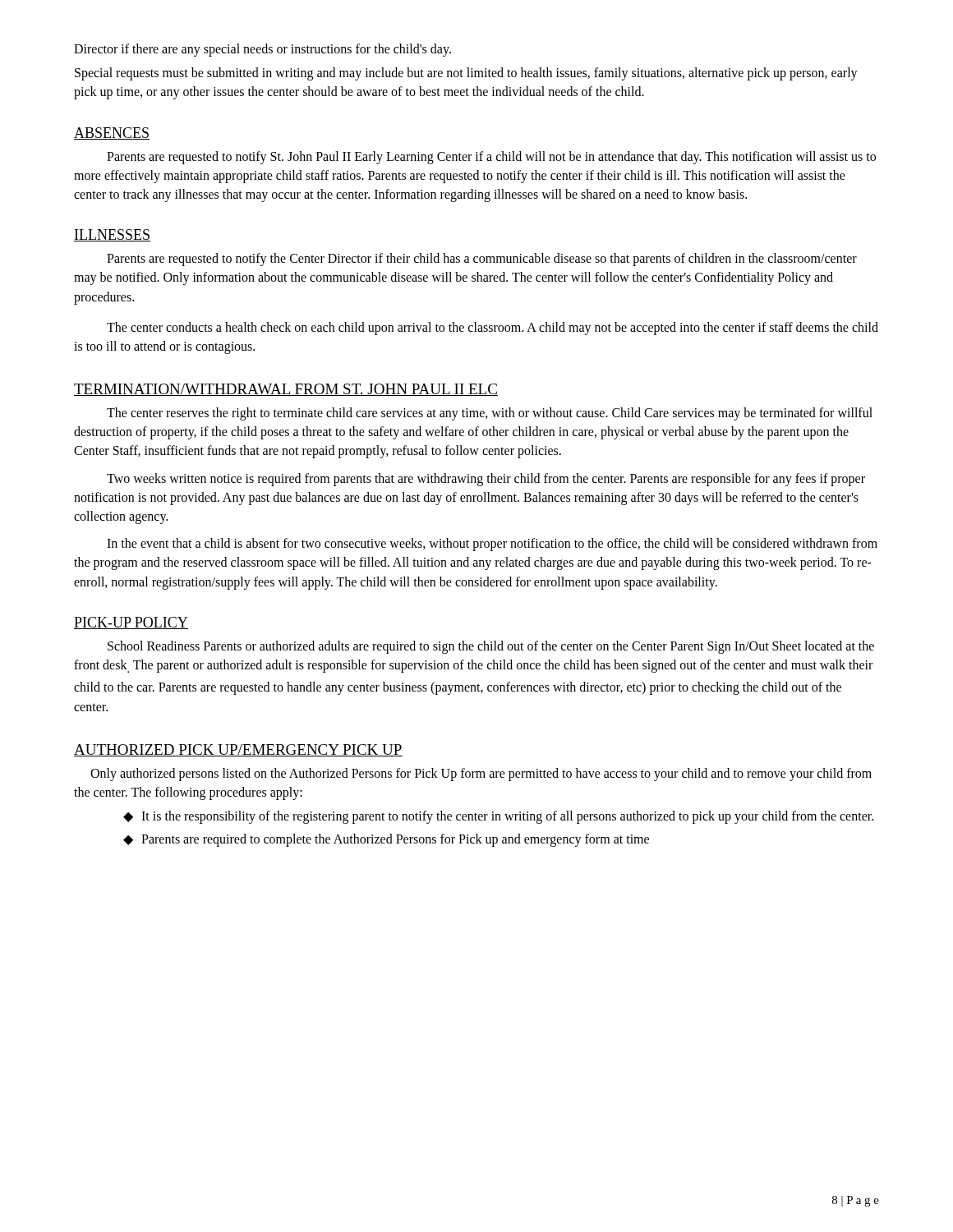953x1232 pixels.
Task: Find the block on this page that starts "Two weeks written notice is required"
Action: coord(476,497)
